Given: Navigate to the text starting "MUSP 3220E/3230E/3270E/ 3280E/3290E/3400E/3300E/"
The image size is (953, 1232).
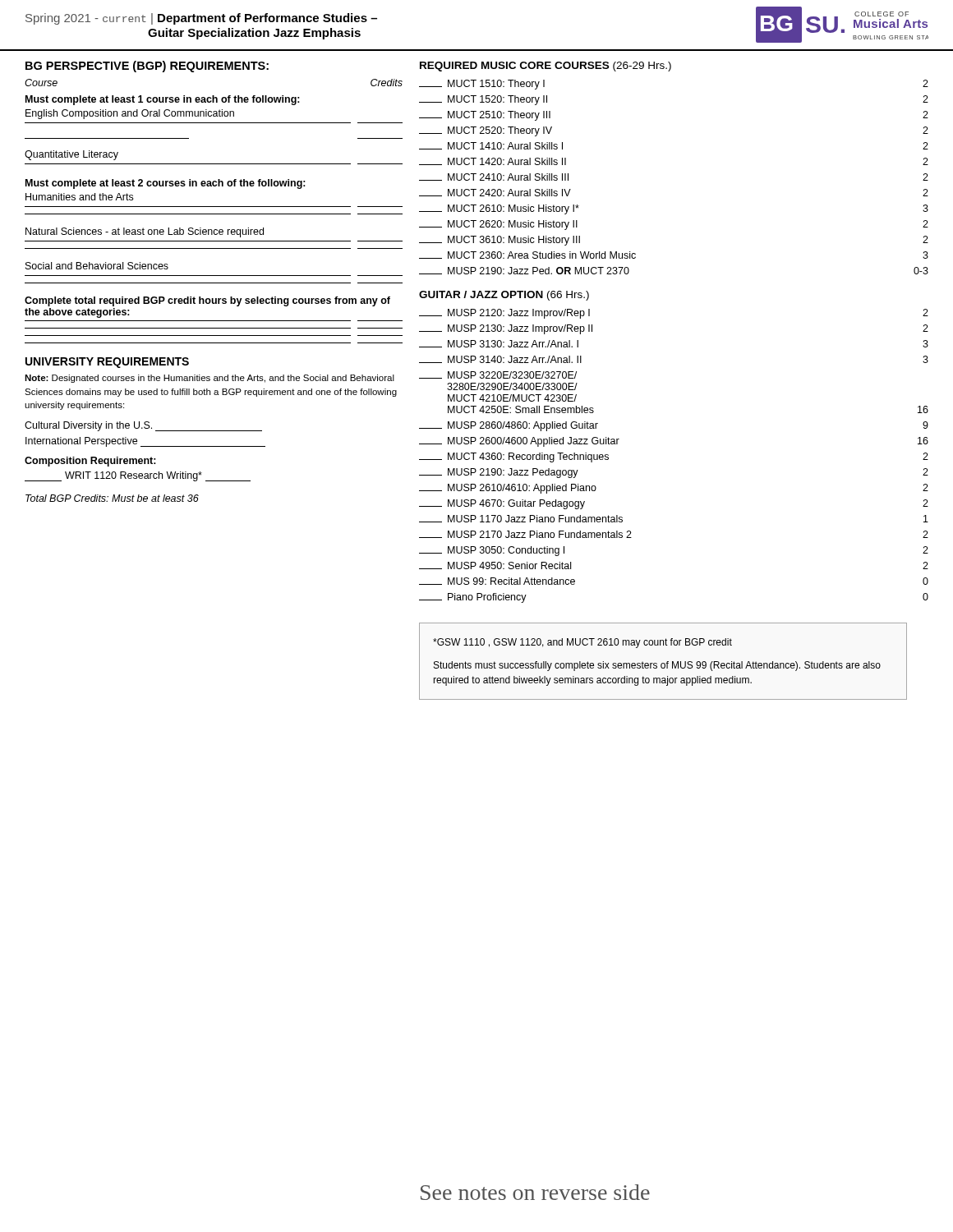Looking at the screenshot, I should [498, 375].
